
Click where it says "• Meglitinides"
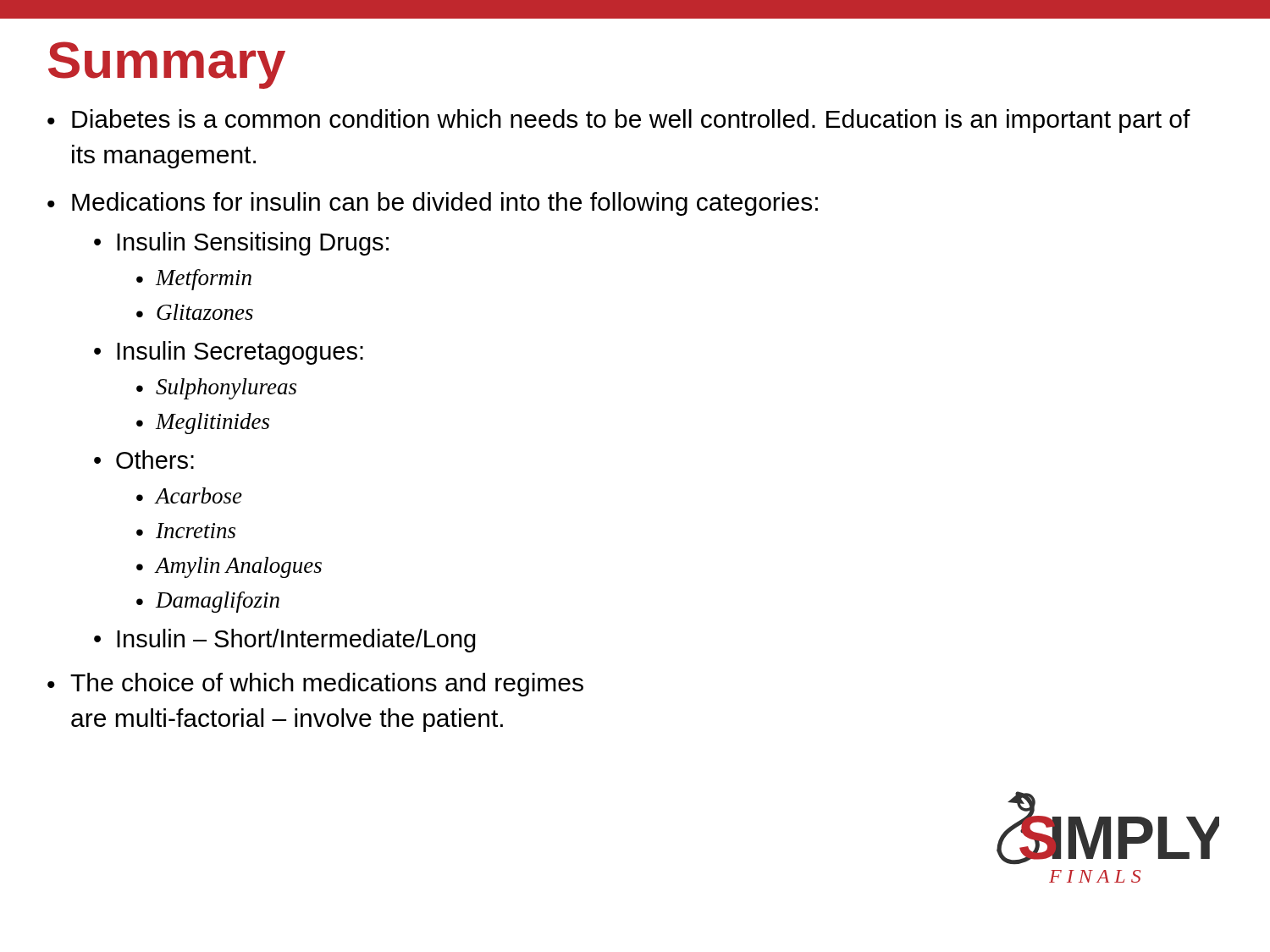pos(203,423)
